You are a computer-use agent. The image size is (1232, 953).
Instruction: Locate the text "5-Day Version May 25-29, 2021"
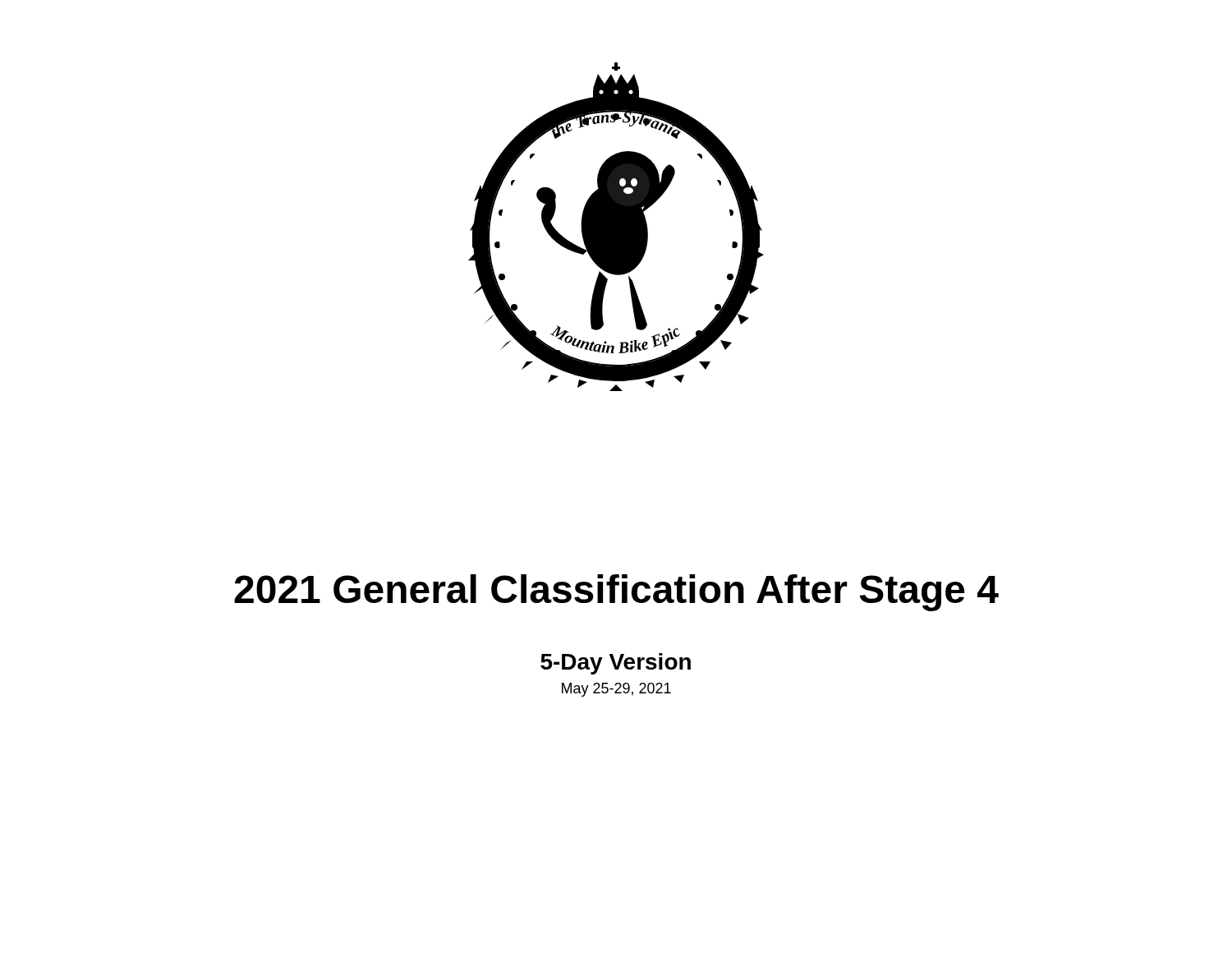coord(616,673)
